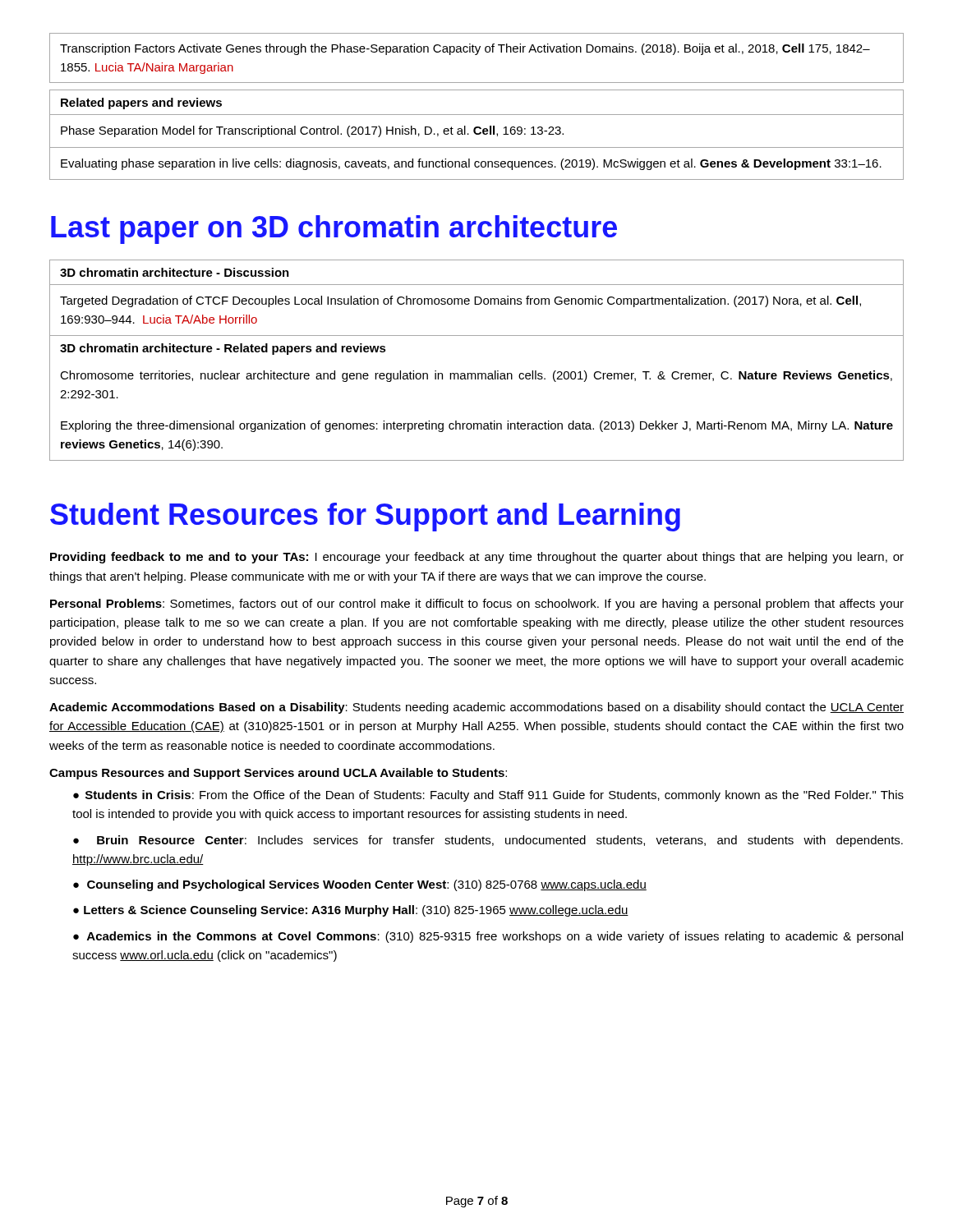This screenshot has width=953, height=1232.
Task: Click where it says "Student Resources for Support and Learning"
Action: [x=366, y=515]
